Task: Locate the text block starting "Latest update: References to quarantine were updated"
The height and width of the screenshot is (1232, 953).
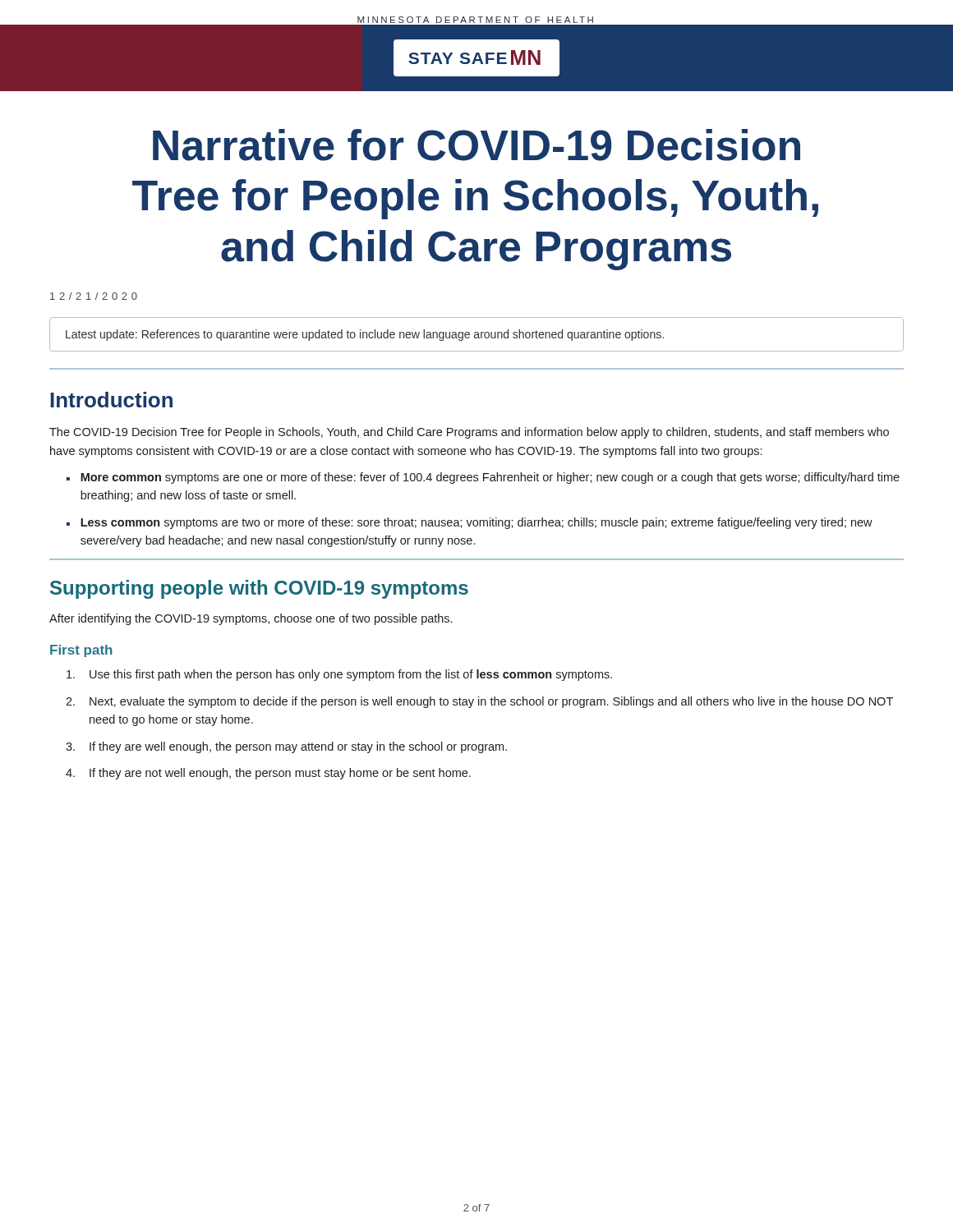Action: [365, 334]
